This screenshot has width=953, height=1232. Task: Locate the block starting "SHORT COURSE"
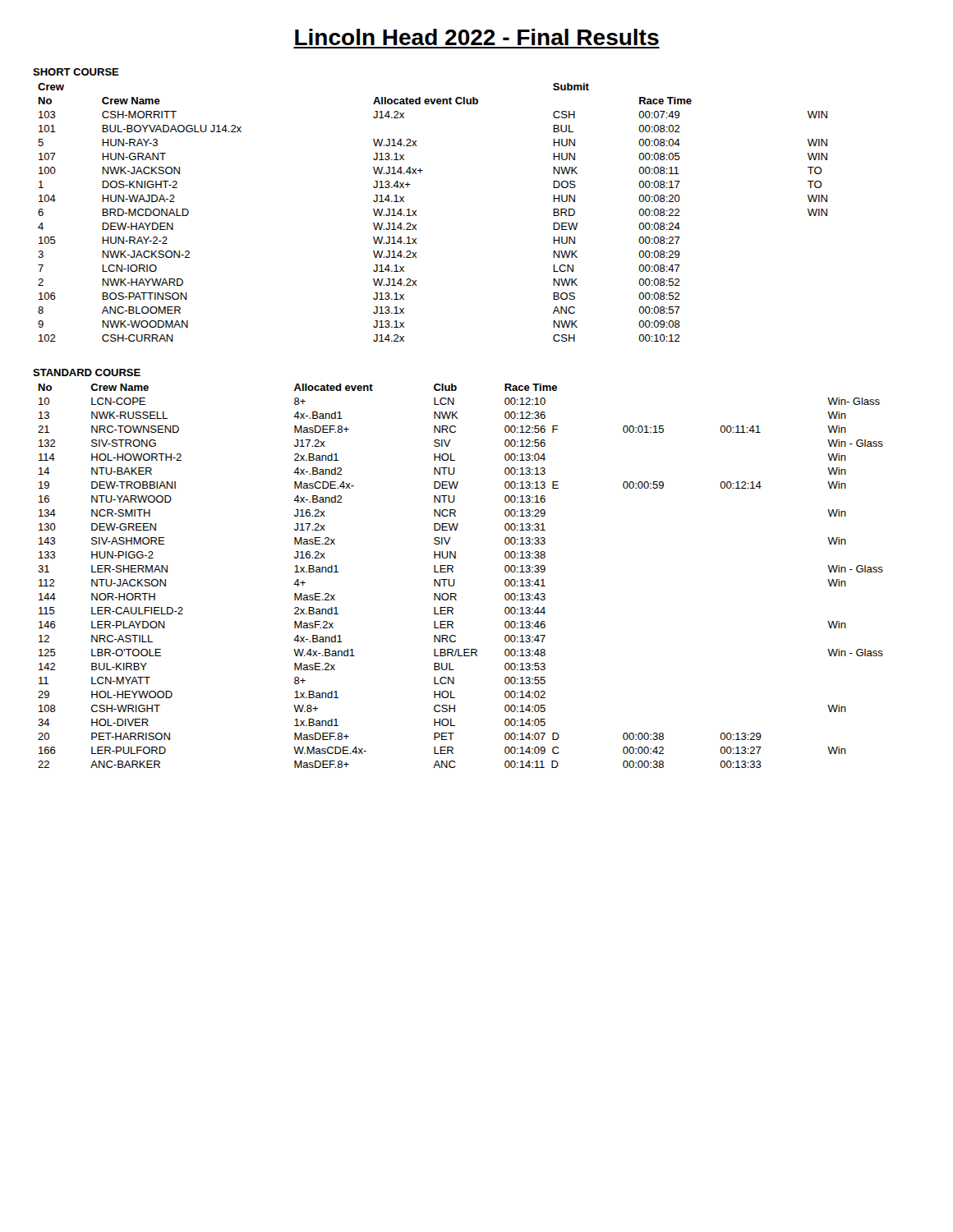pos(76,72)
